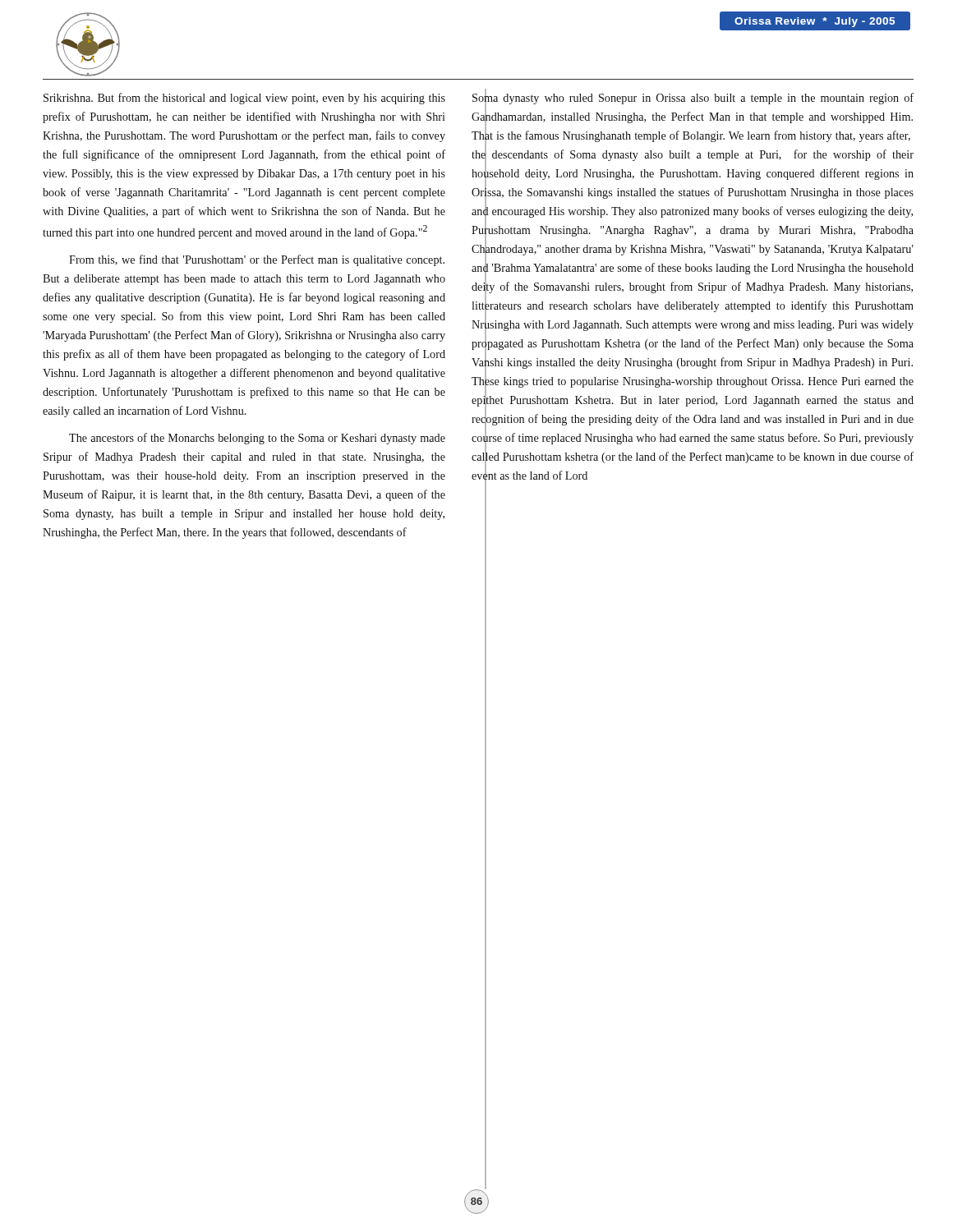Find the block on this page that starts "Srikrishna. But from the historical and"

pos(244,315)
